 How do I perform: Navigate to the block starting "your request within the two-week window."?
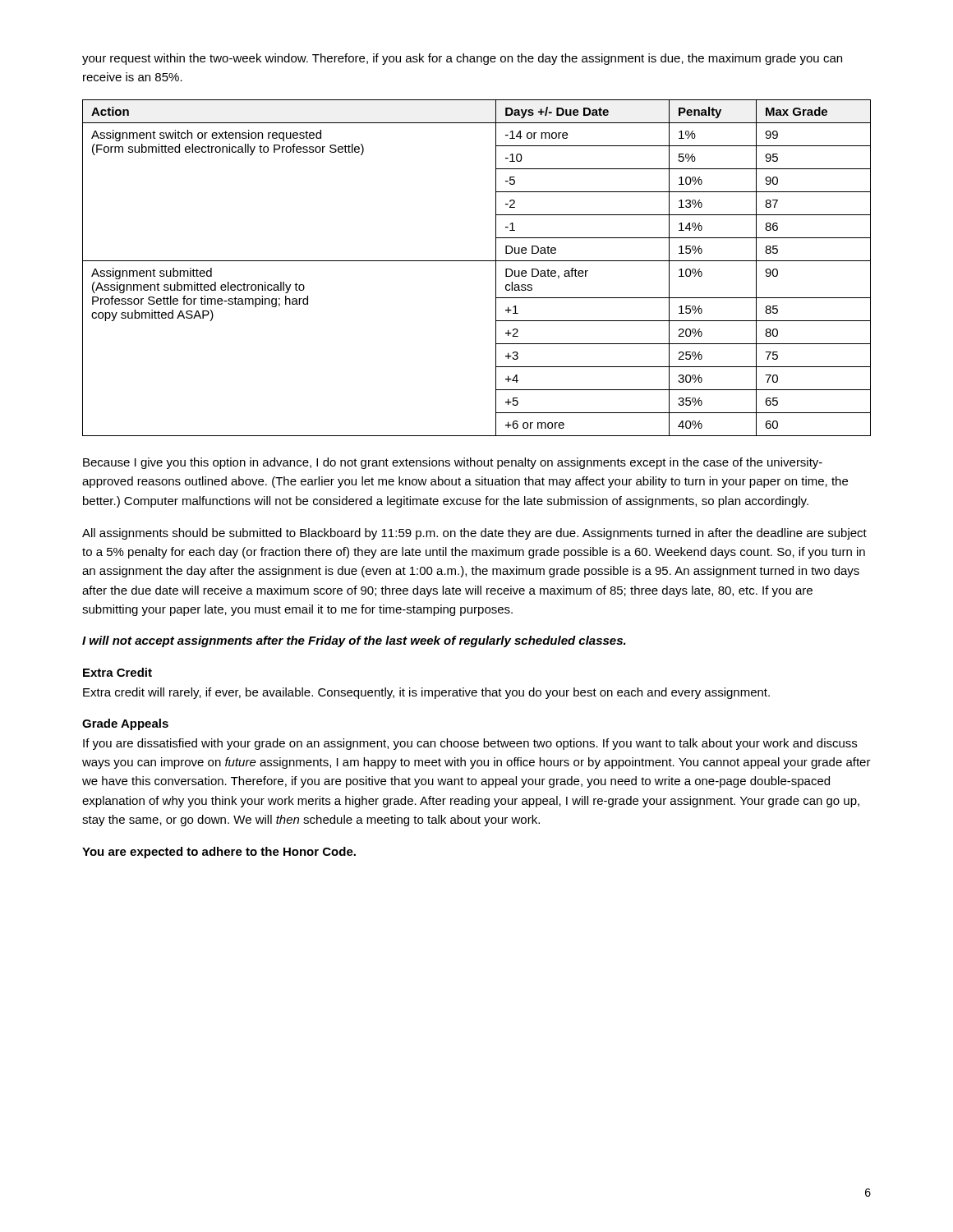463,67
